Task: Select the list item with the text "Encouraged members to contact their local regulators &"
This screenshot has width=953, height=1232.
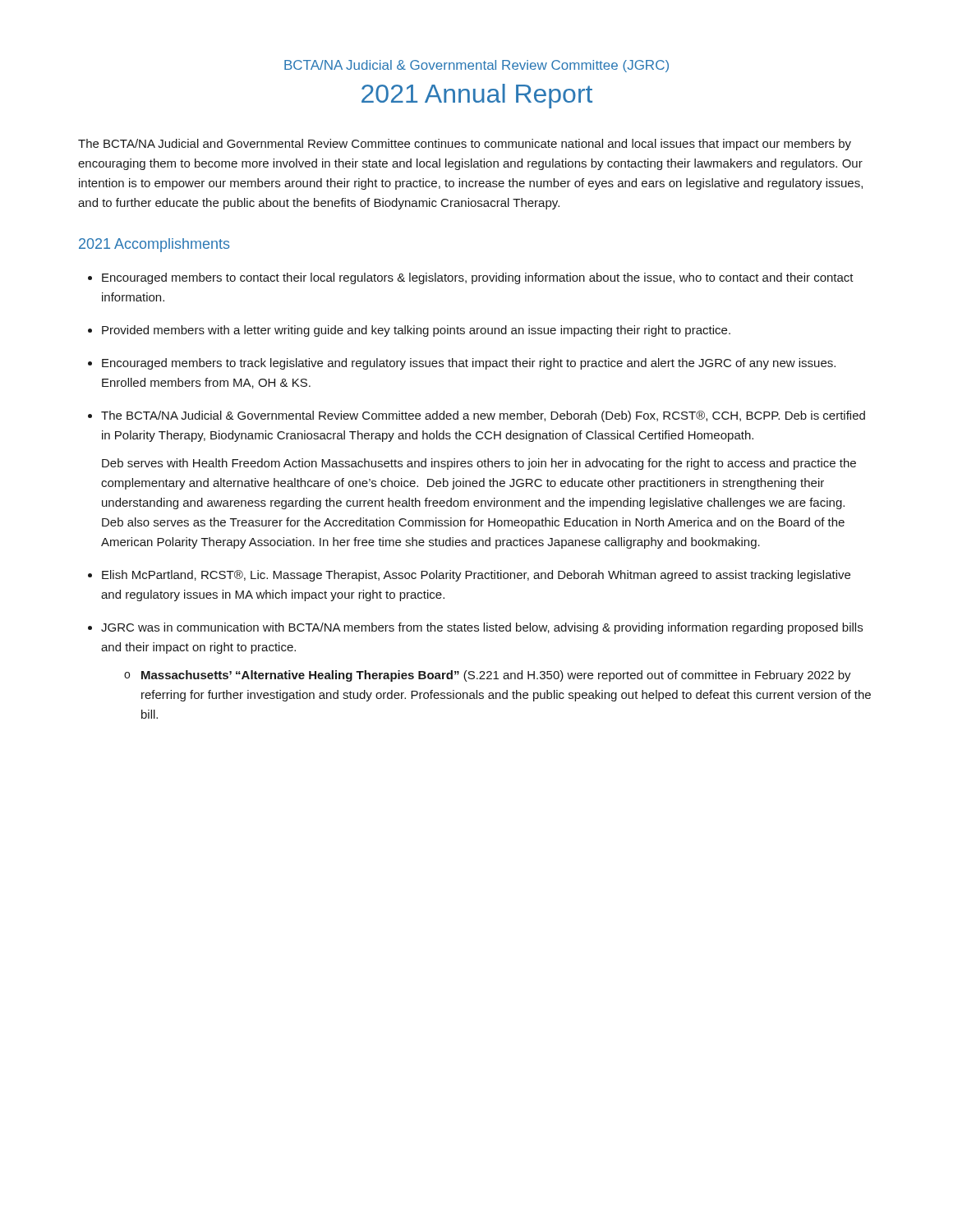Action: [x=477, y=287]
